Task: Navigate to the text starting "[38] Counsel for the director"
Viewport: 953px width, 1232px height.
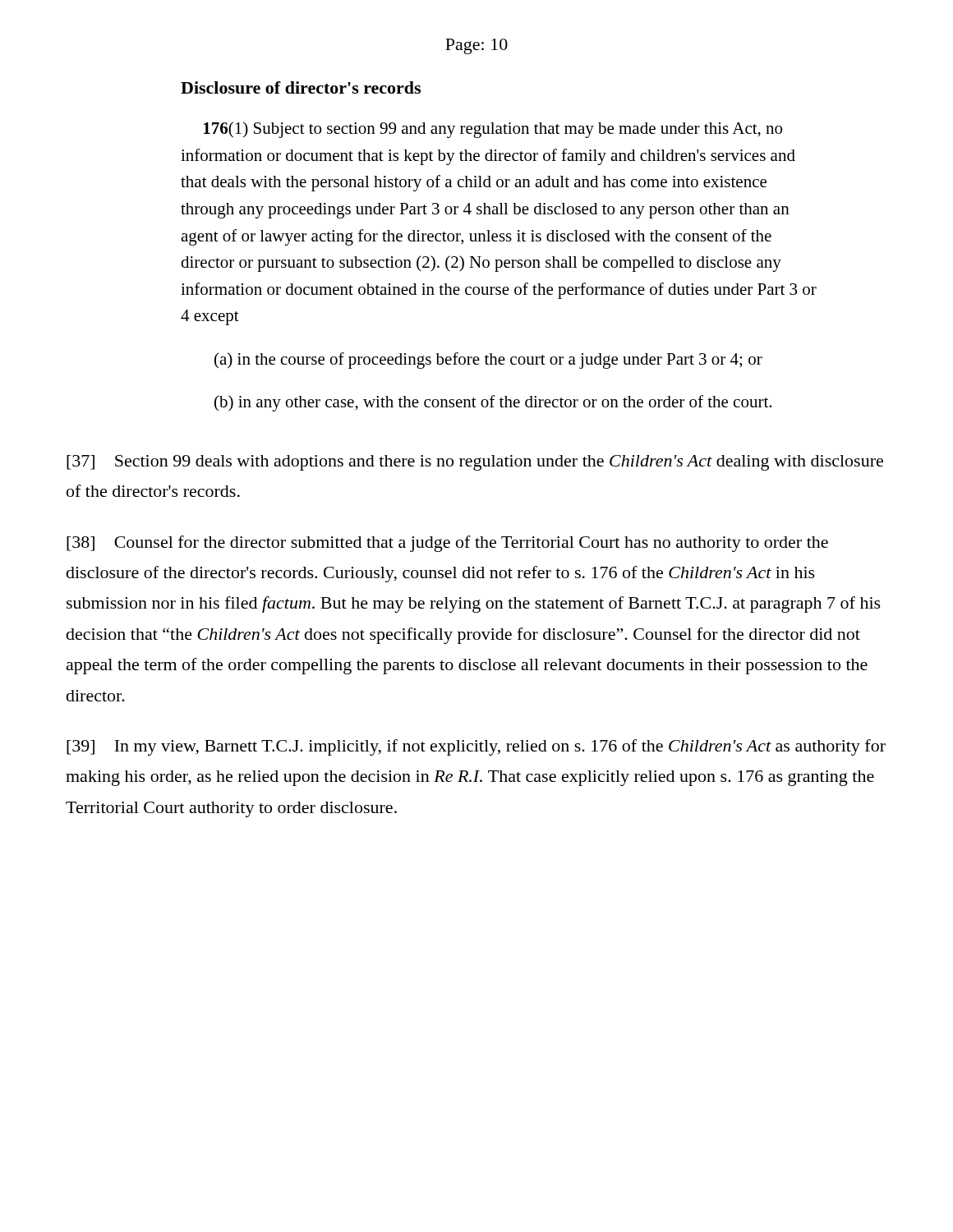Action: point(473,618)
